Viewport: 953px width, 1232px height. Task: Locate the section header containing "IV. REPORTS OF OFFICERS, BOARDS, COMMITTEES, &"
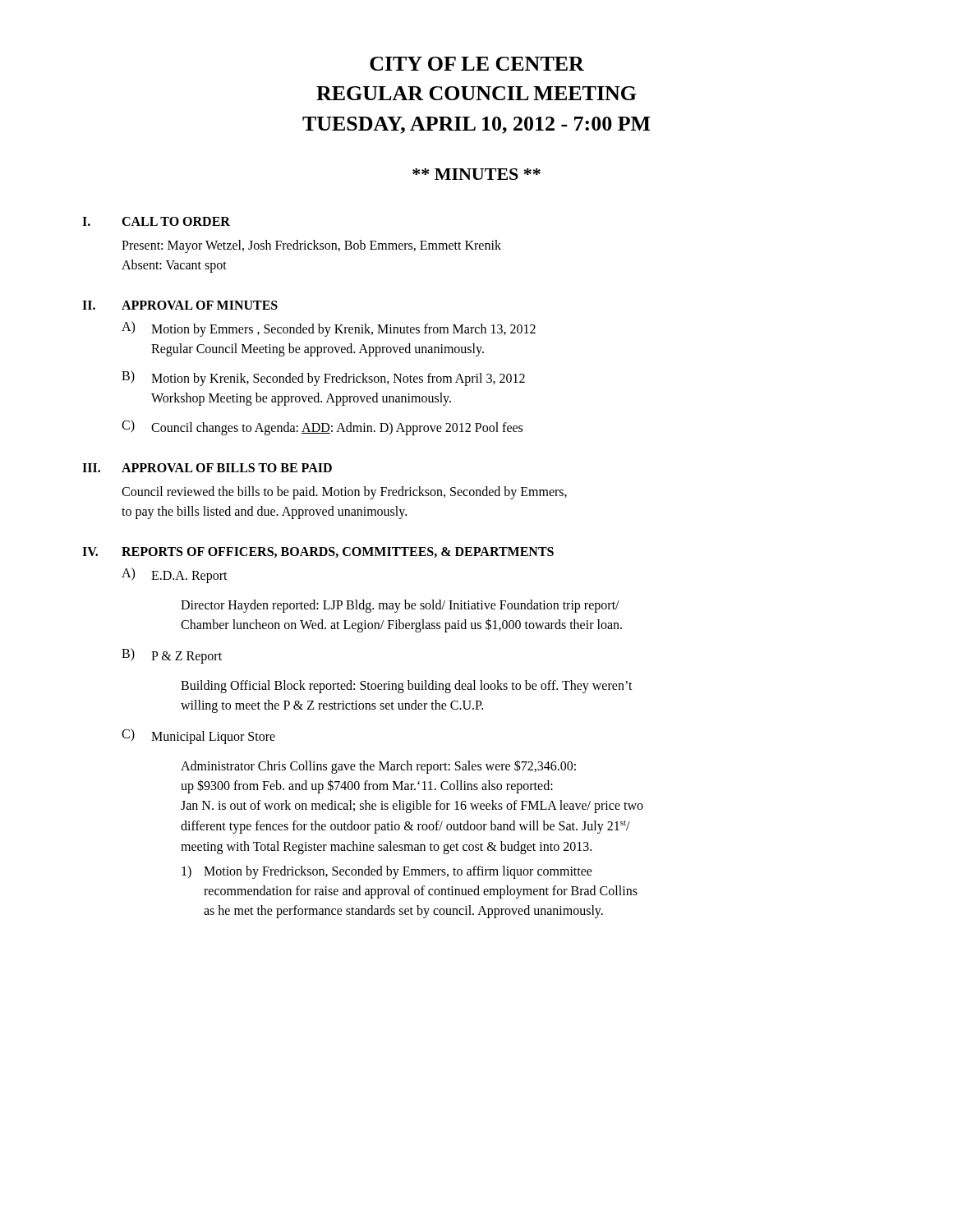coord(318,552)
